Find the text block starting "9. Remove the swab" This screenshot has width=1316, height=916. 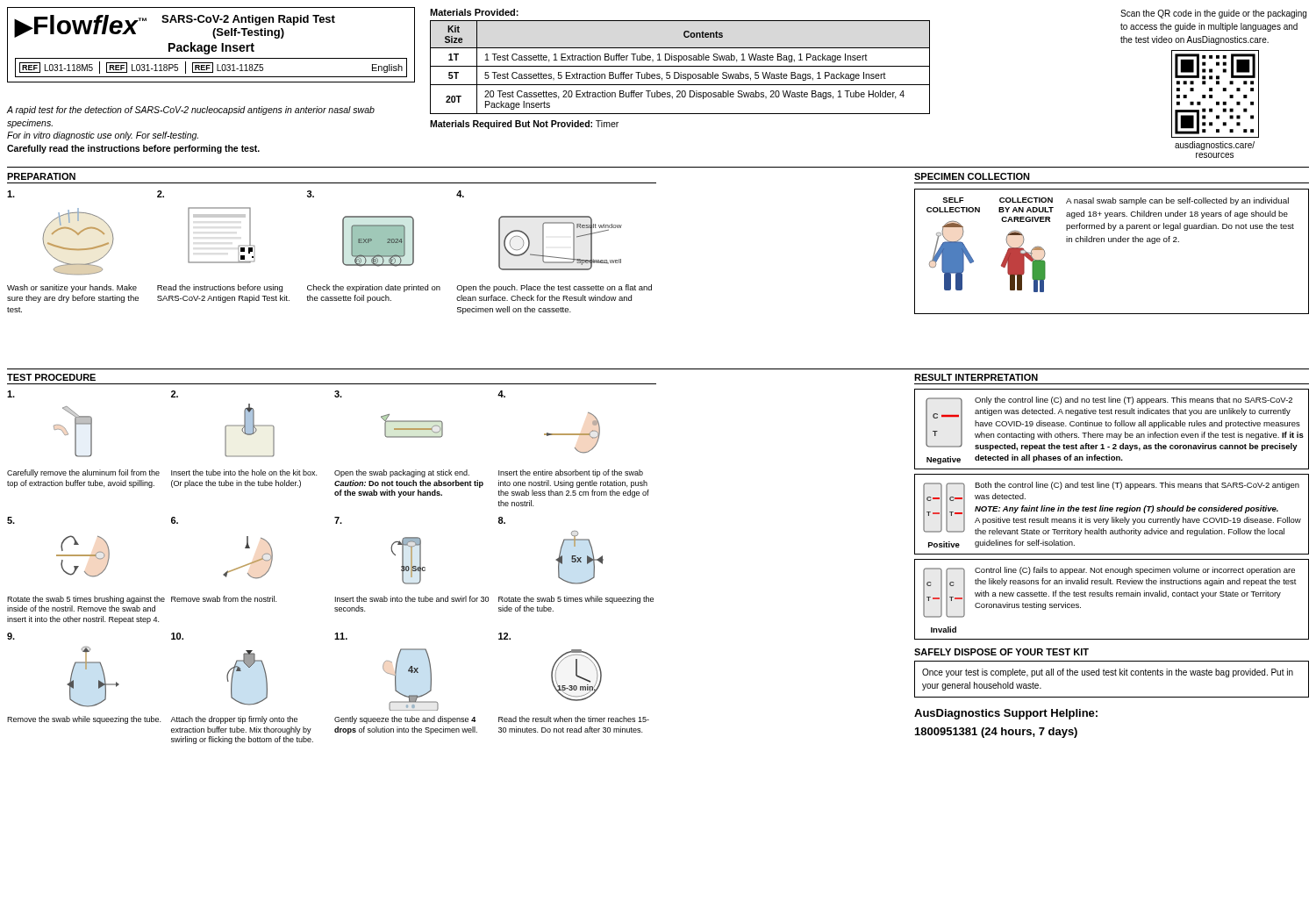[86, 678]
